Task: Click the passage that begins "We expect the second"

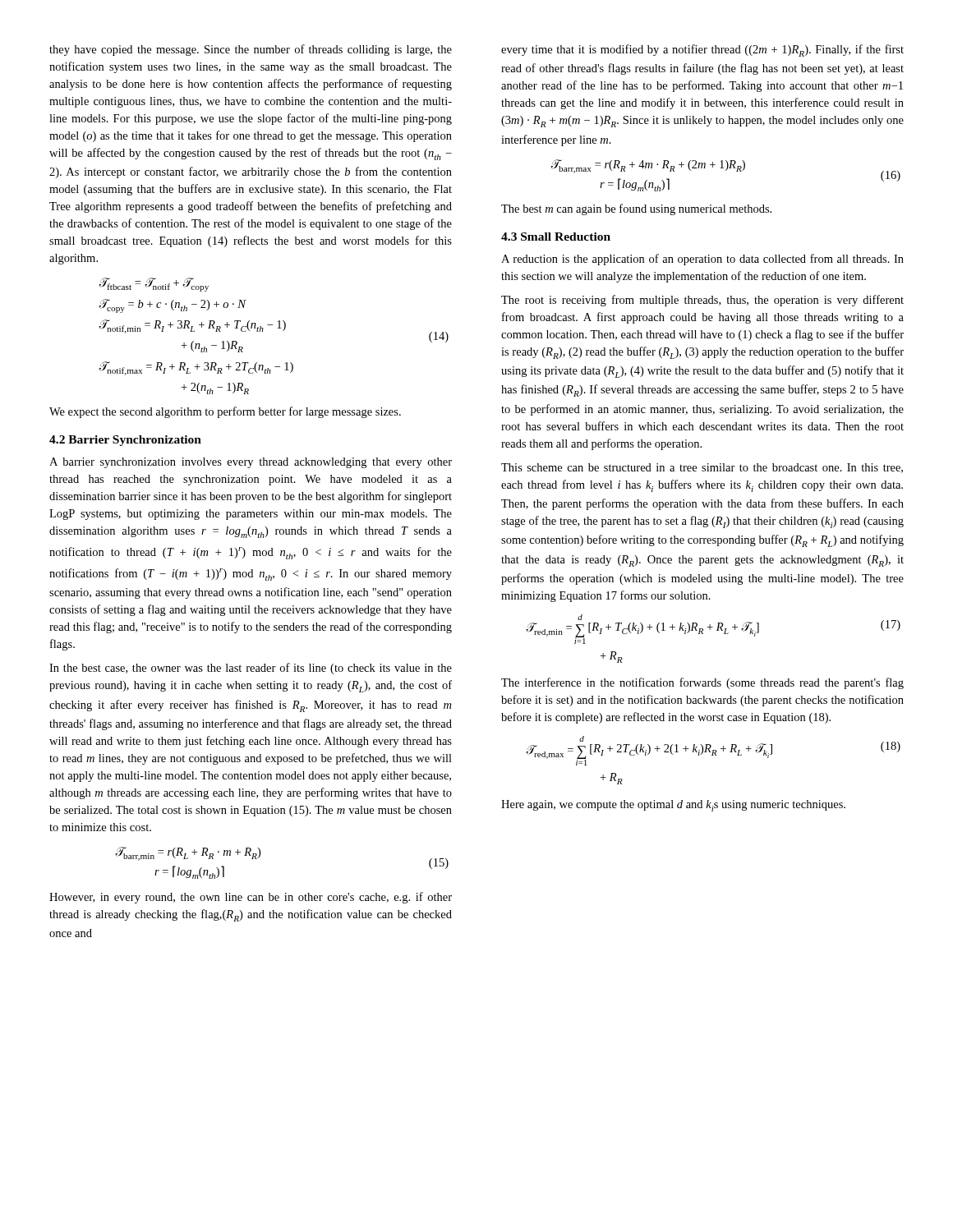Action: [251, 412]
